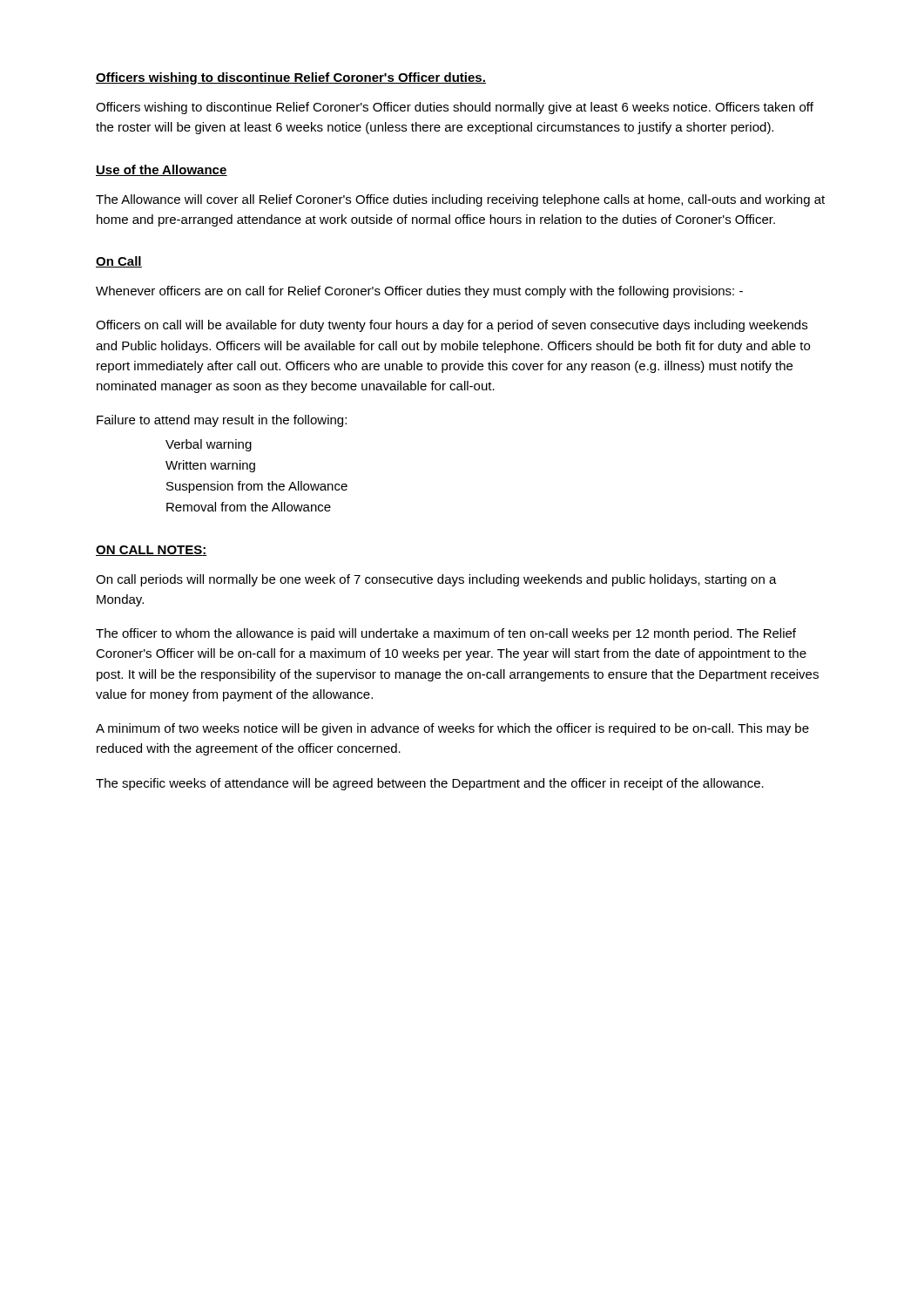Select the section header with the text "On Call"
This screenshot has width=924, height=1307.
(x=119, y=261)
